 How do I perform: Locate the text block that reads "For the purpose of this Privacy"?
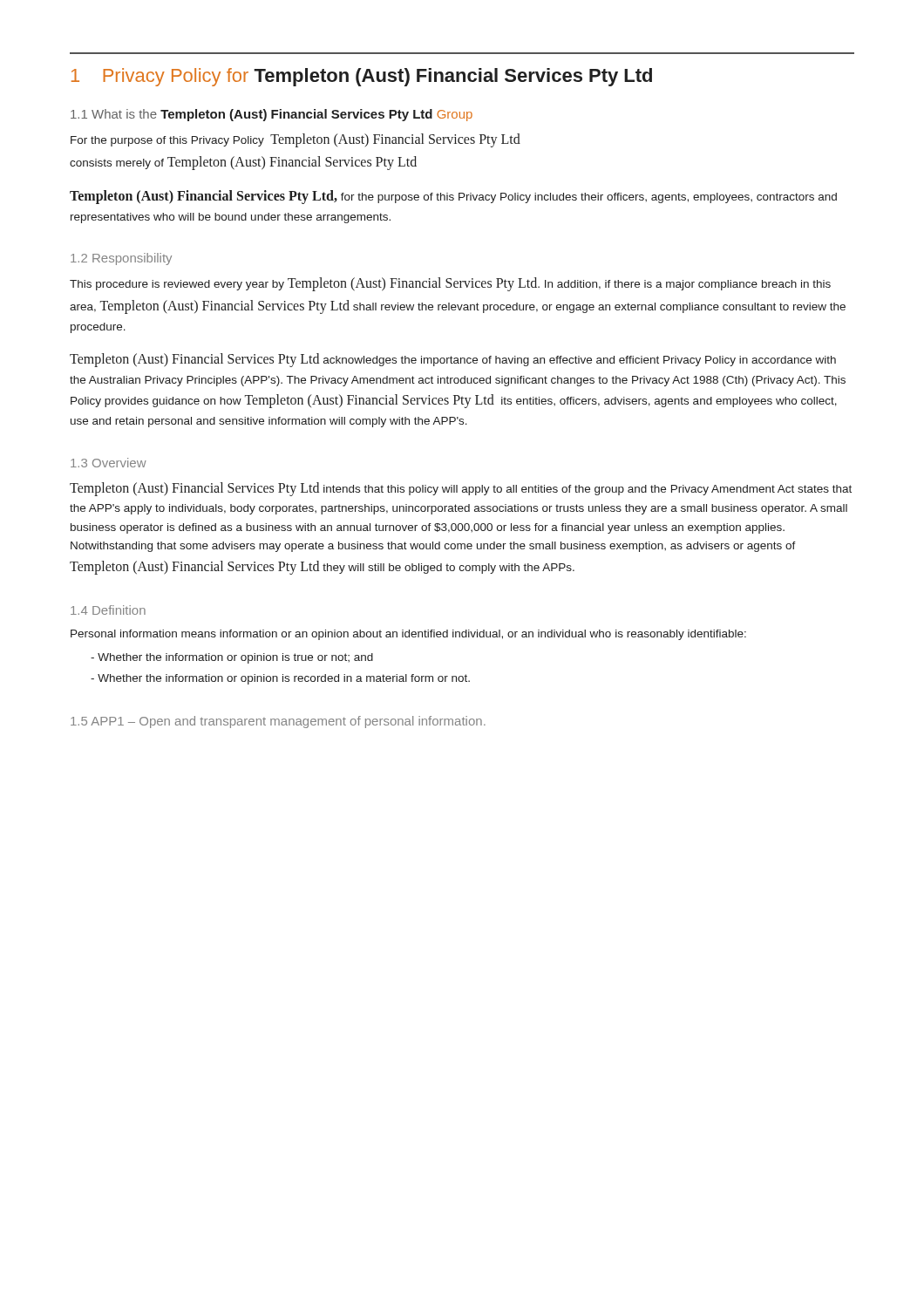(462, 150)
